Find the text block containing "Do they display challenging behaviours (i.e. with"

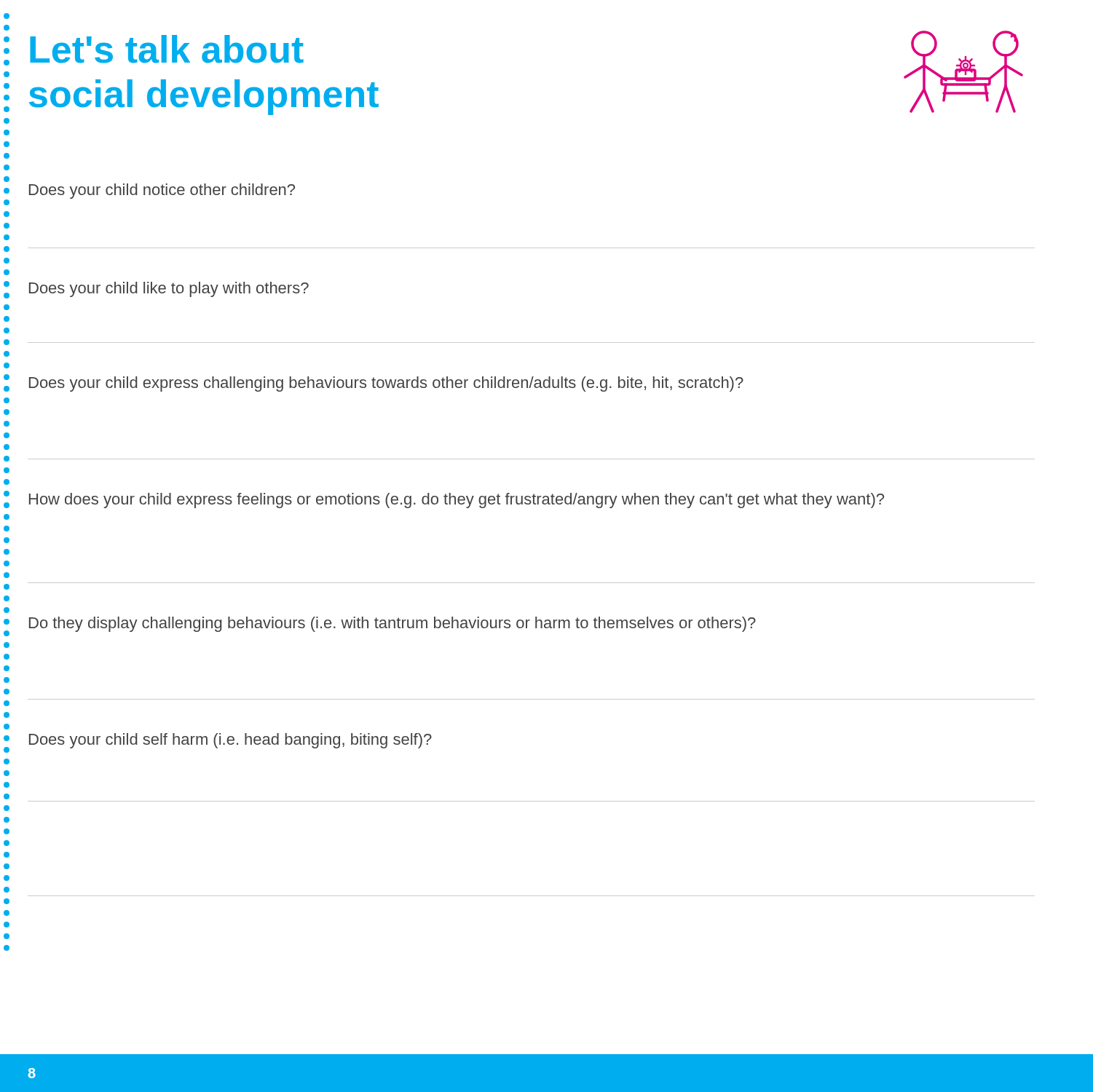point(392,623)
